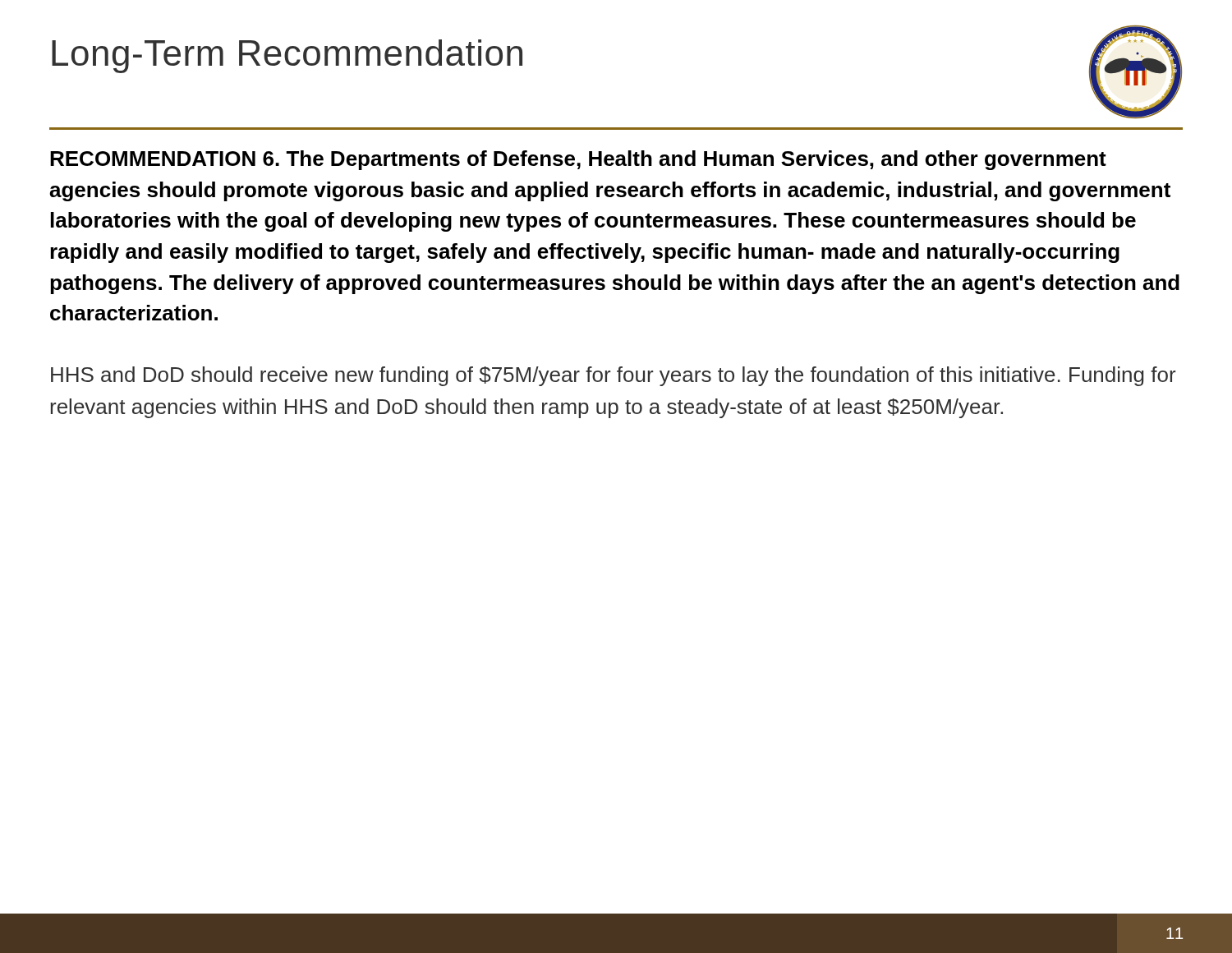Find the text block that reads "HHS and DoD should"

coord(613,391)
